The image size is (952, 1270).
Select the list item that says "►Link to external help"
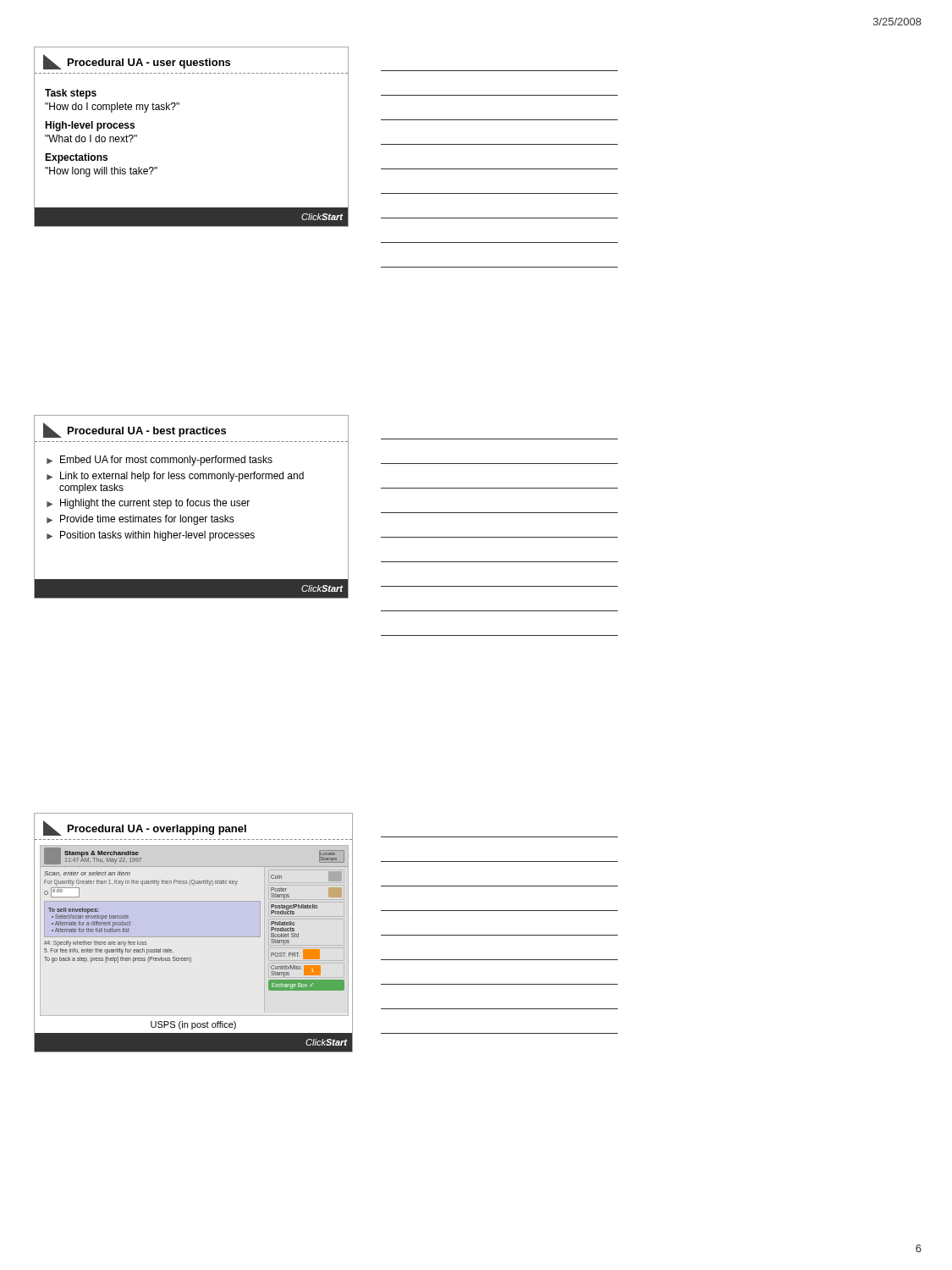191,482
